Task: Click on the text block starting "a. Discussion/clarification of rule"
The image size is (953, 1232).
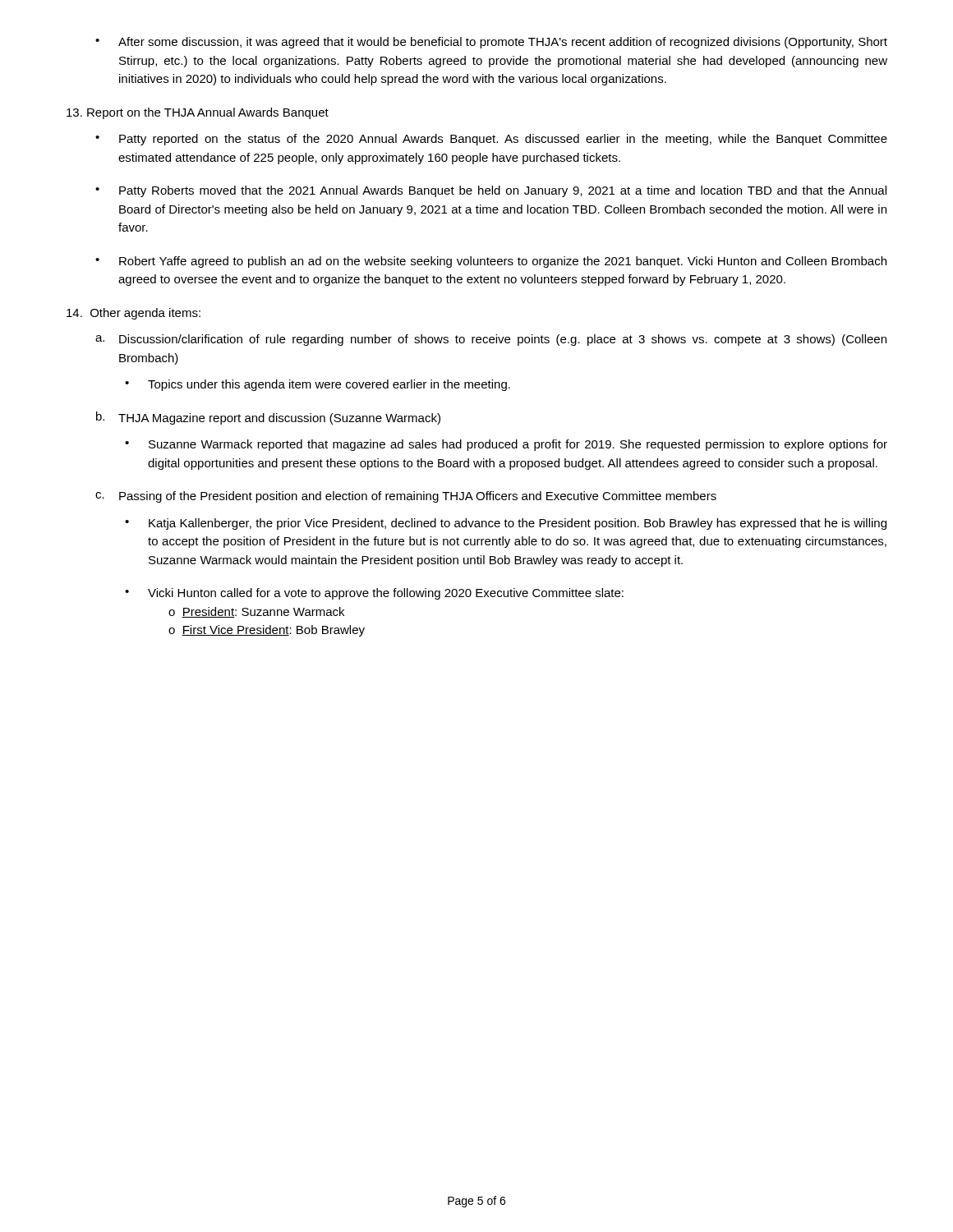Action: (x=491, y=349)
